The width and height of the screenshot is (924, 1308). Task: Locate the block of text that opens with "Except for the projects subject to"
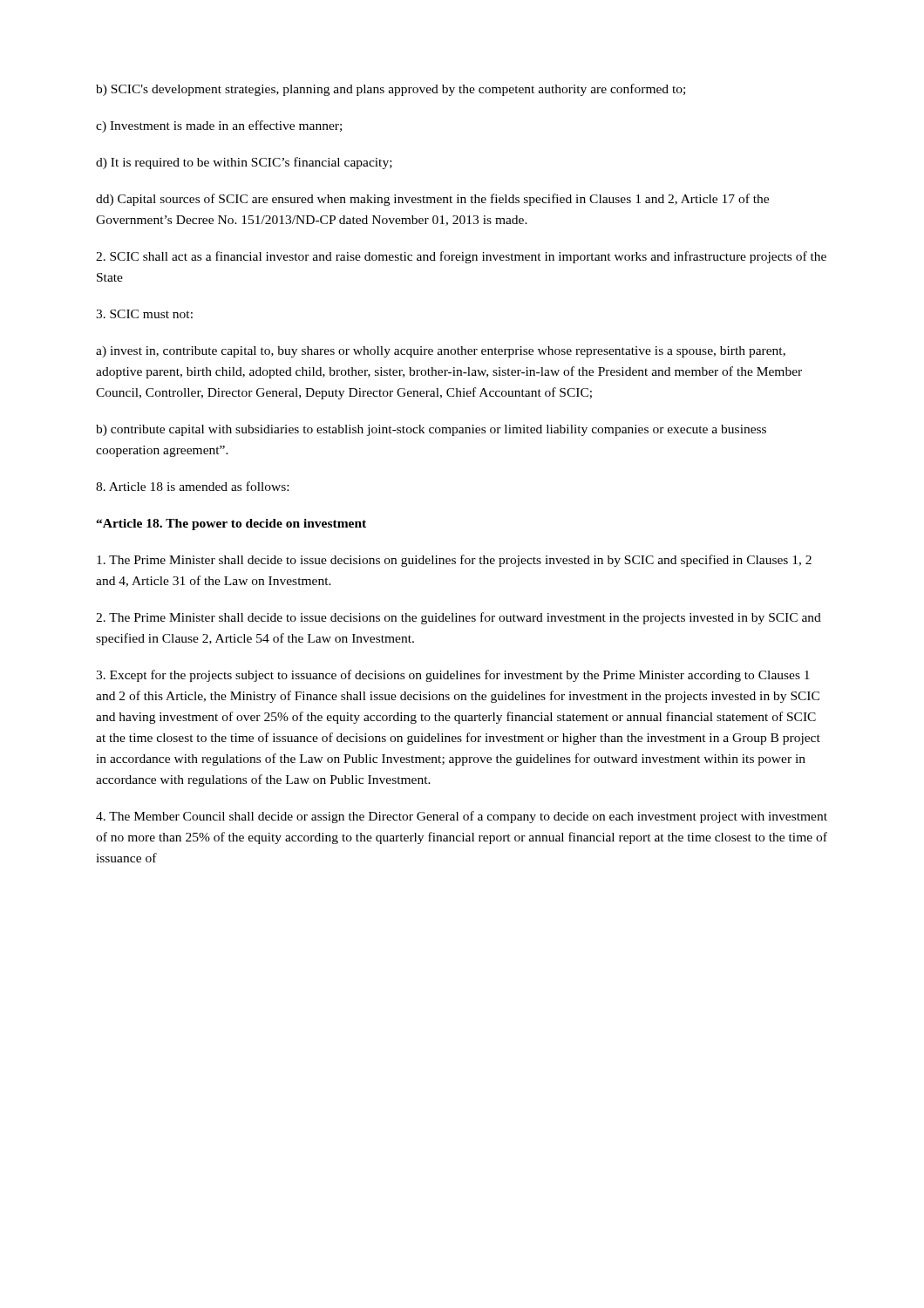point(458,727)
